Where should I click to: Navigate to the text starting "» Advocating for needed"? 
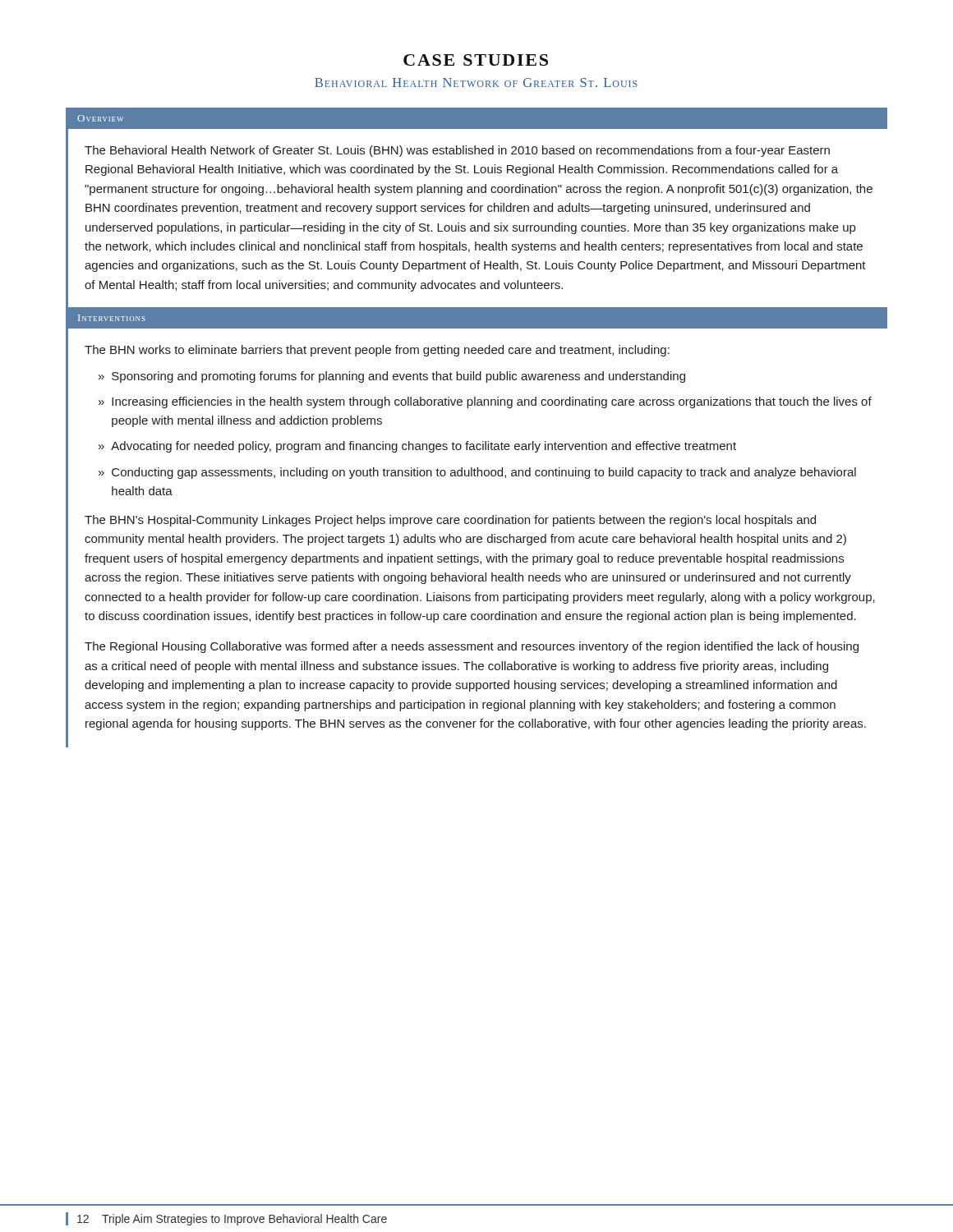(417, 446)
